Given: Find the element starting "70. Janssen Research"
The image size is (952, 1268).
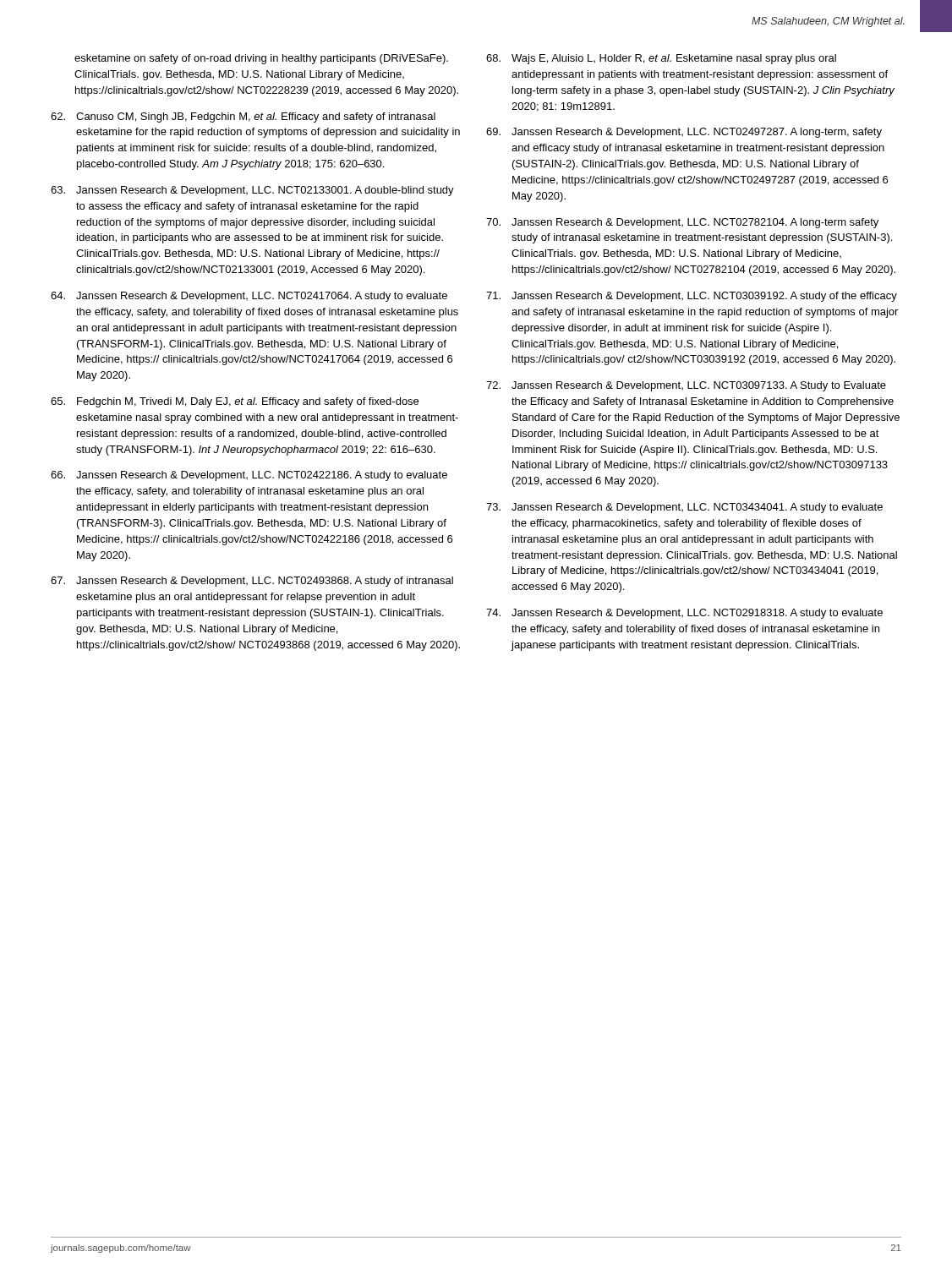Looking at the screenshot, I should tap(694, 246).
